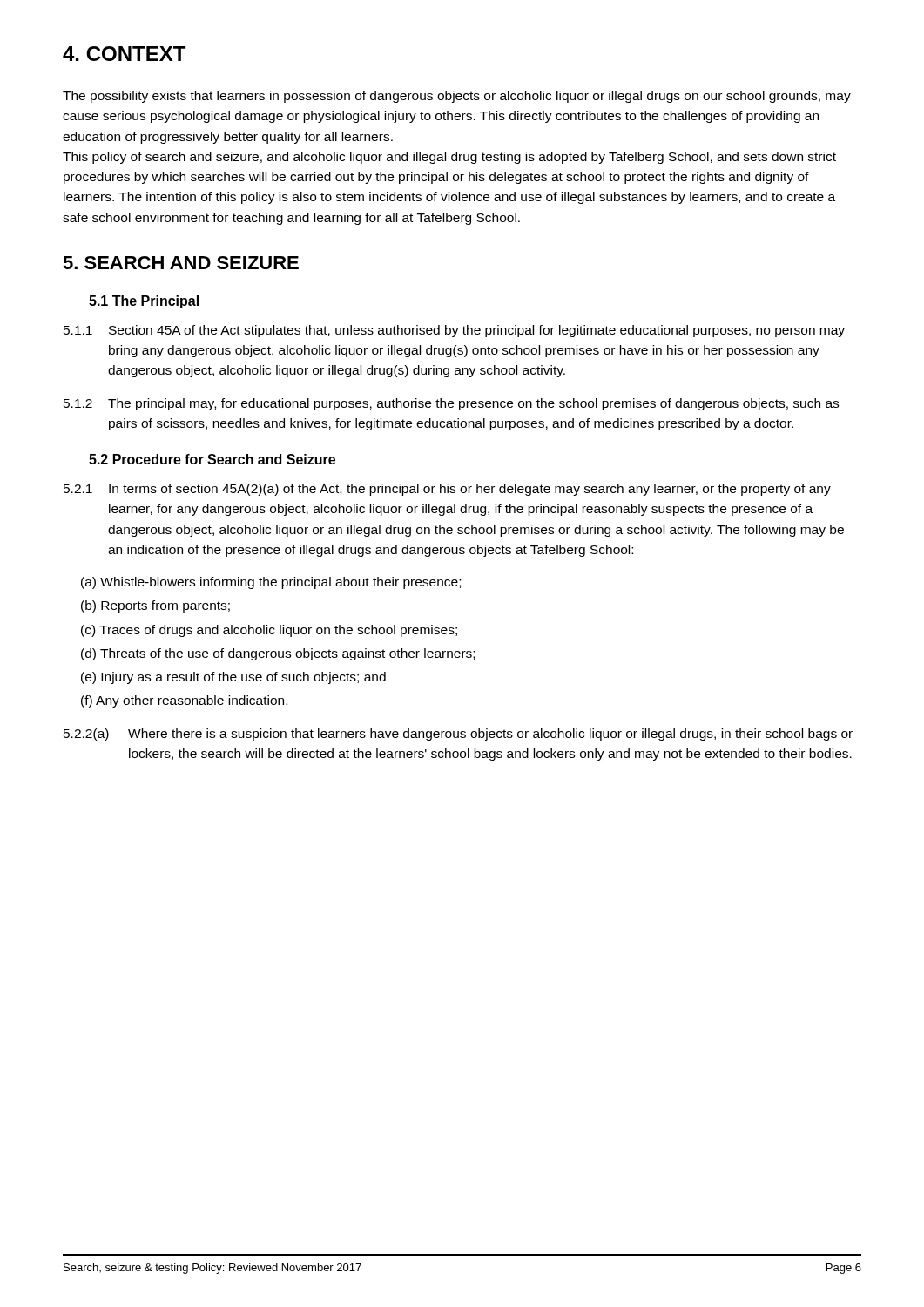The image size is (924, 1307).
Task: Locate the block starting "(e) Injury as a result of the"
Action: coord(233,677)
